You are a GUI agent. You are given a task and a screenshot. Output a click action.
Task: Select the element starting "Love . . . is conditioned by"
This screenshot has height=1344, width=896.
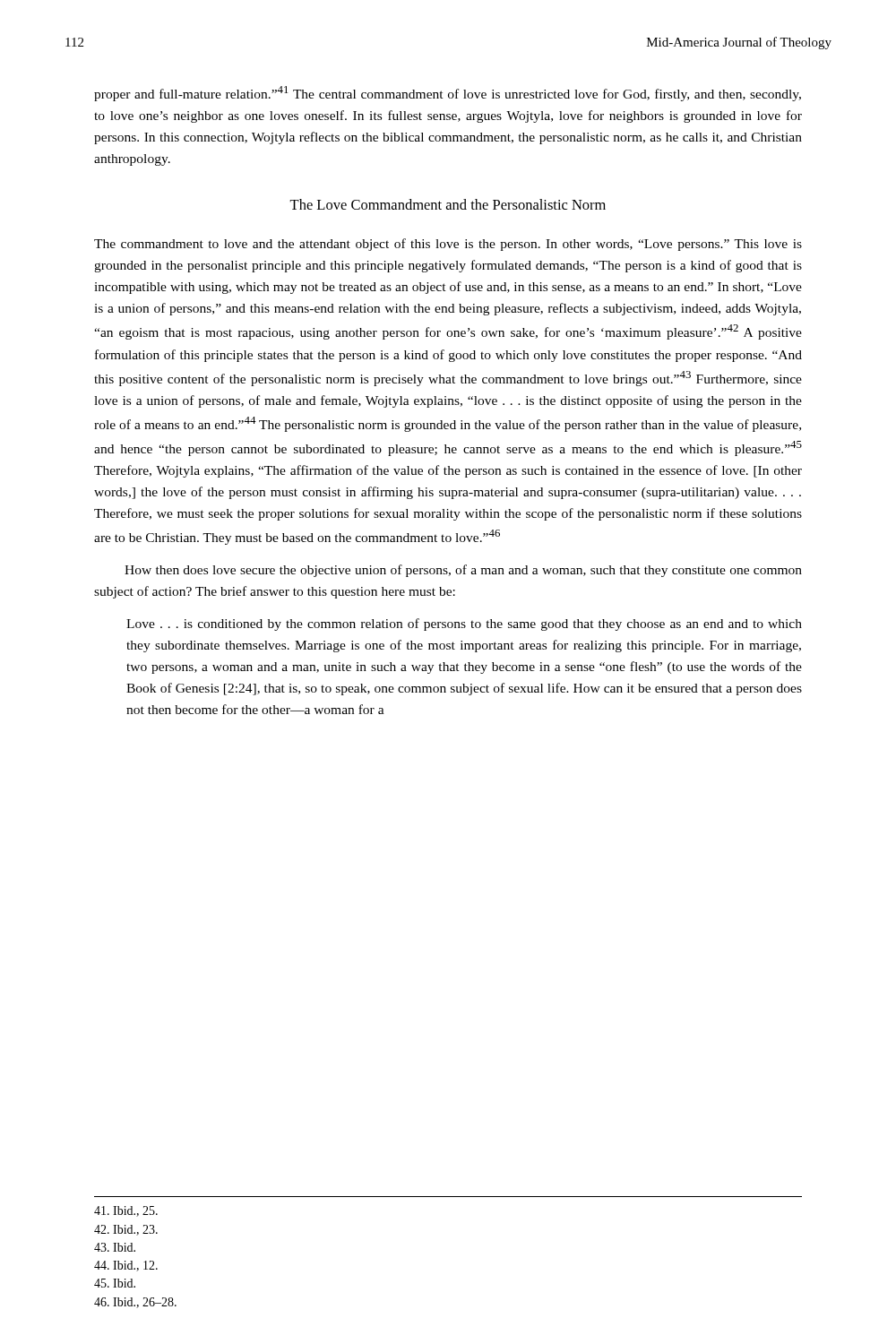click(x=464, y=666)
